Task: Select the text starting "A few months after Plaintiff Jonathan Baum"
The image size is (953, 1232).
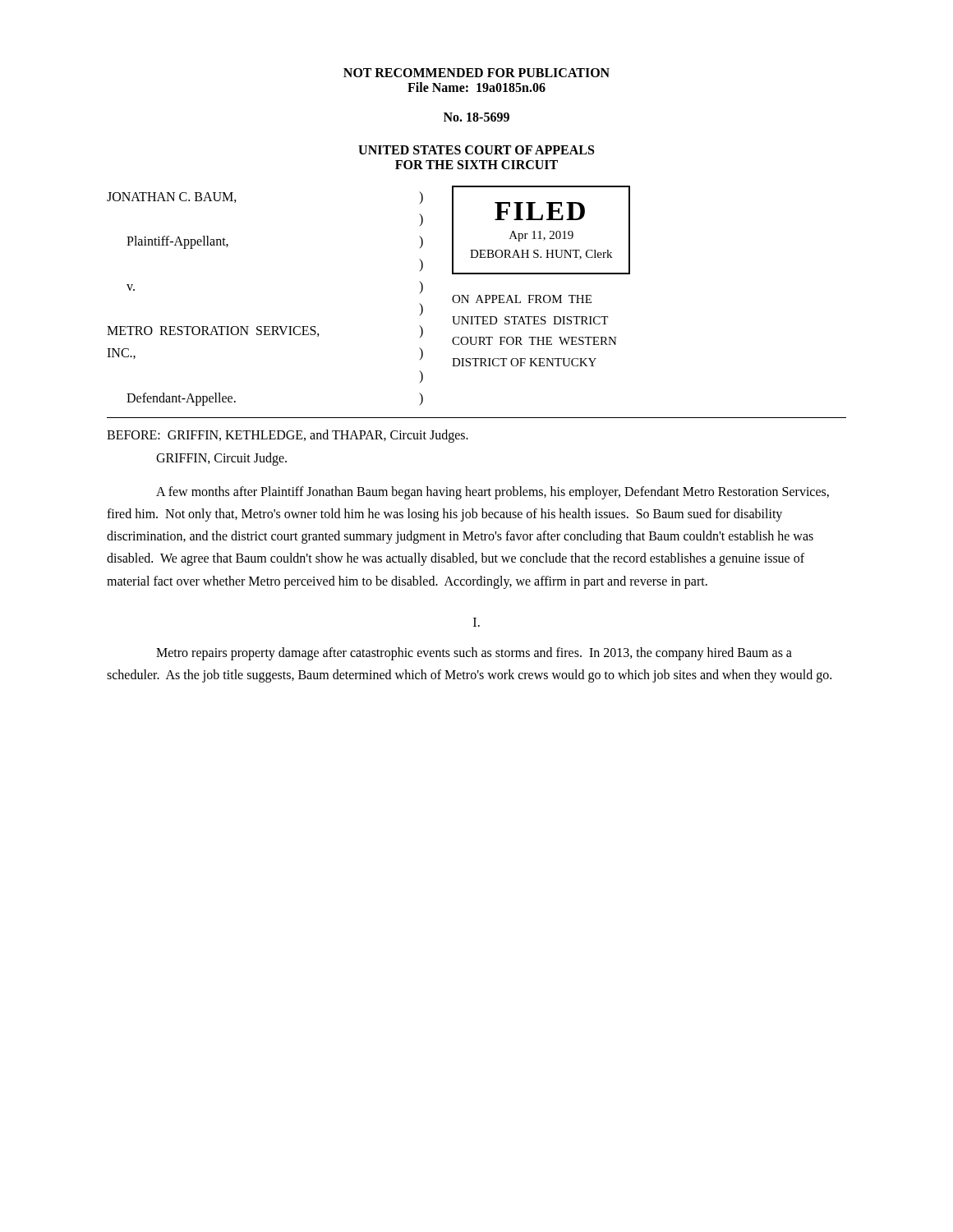Action: point(468,536)
